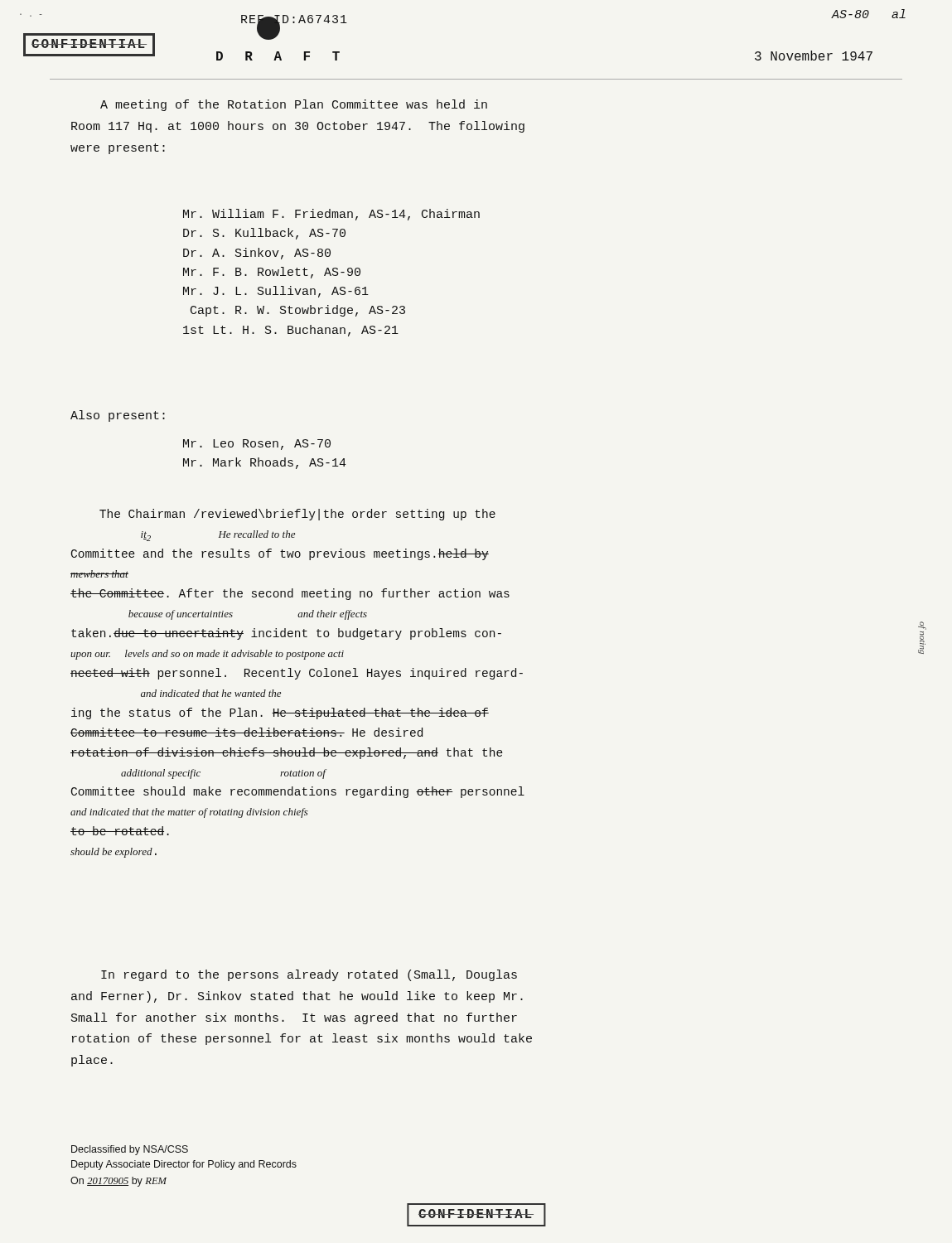Screen dimensions: 1243x952
Task: Find the text block starting "Mr. Leo Rosen,"
Action: tap(264, 454)
